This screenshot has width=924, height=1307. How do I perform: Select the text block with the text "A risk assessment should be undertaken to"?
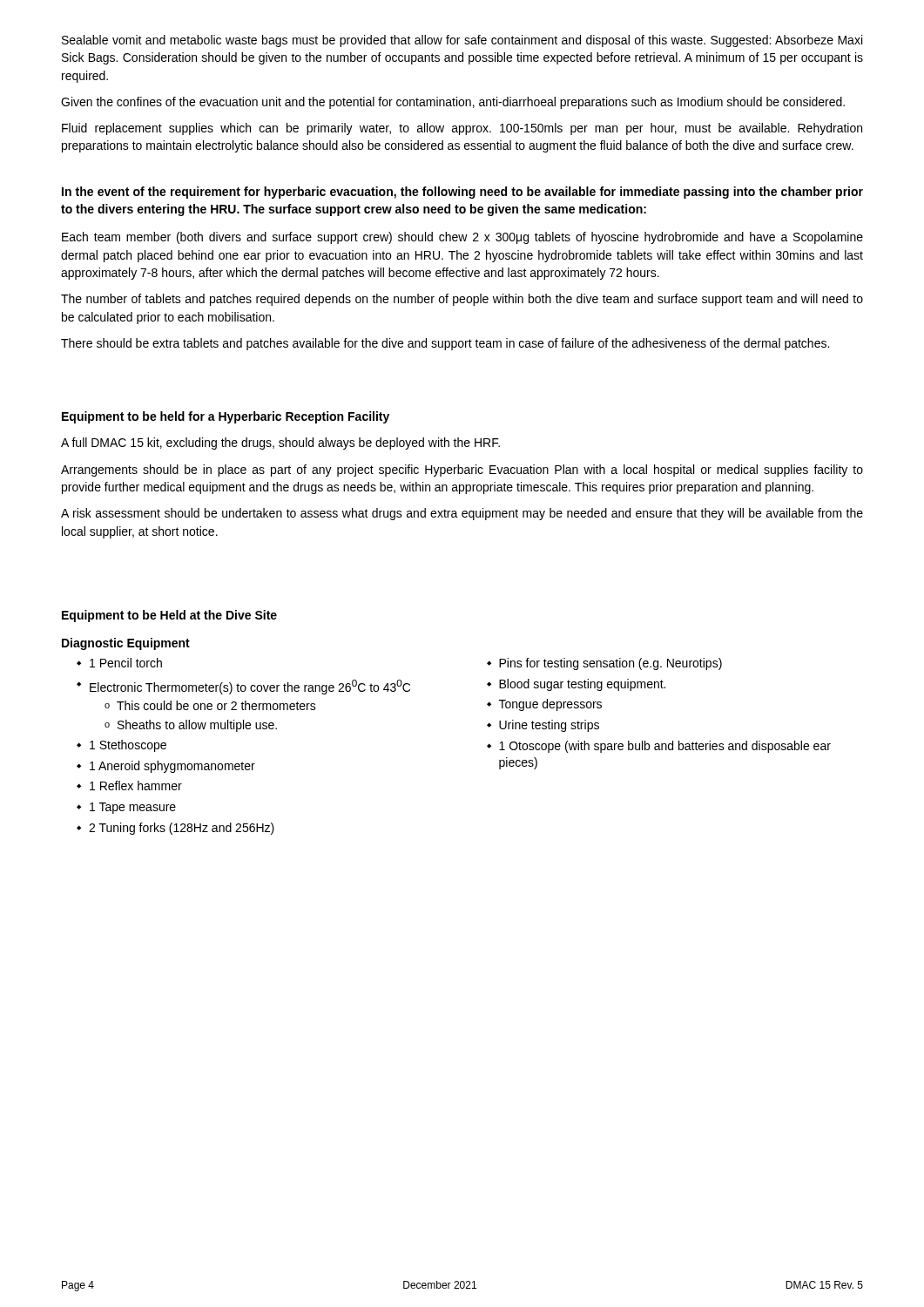pos(462,522)
